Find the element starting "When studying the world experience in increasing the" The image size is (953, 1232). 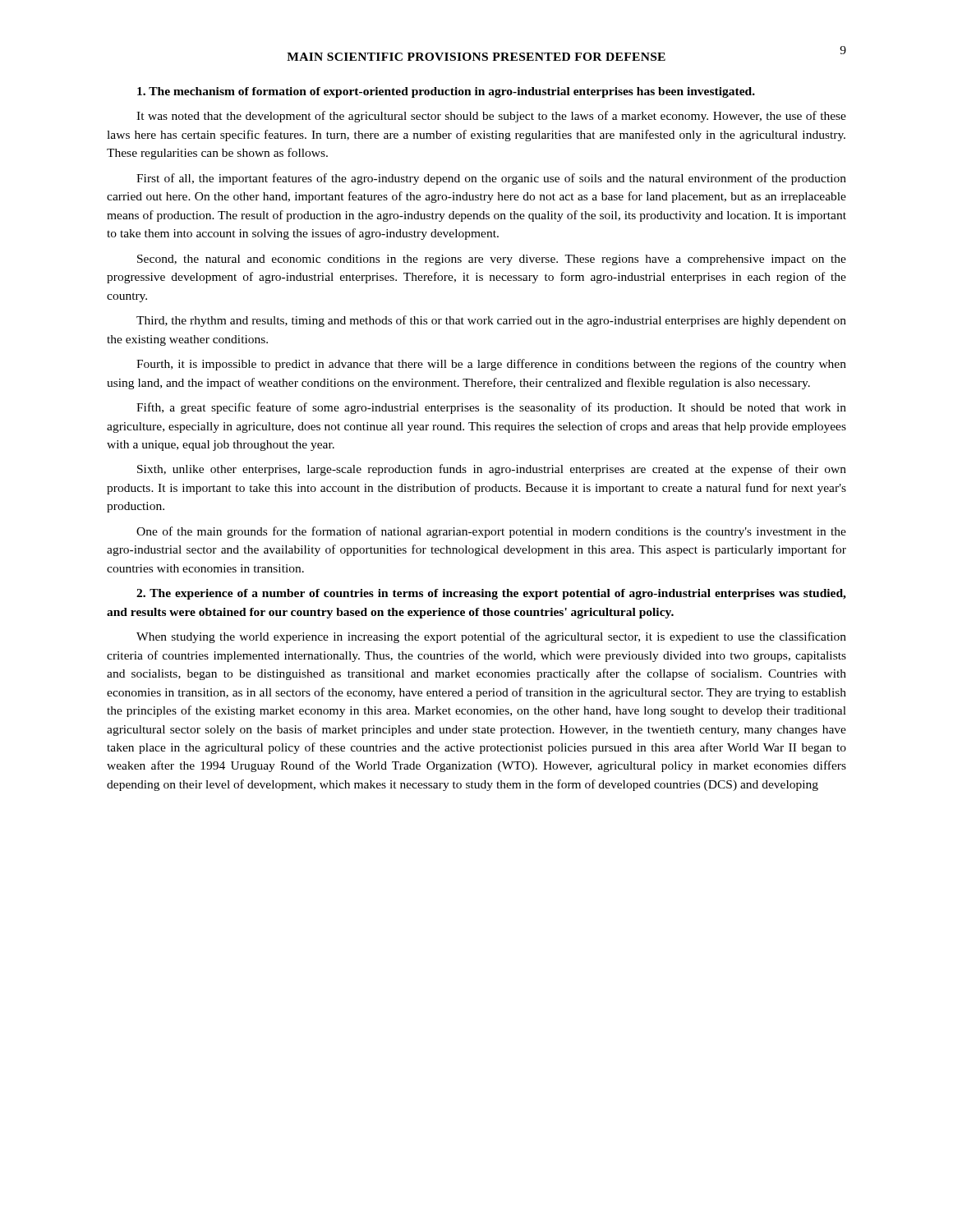(476, 711)
